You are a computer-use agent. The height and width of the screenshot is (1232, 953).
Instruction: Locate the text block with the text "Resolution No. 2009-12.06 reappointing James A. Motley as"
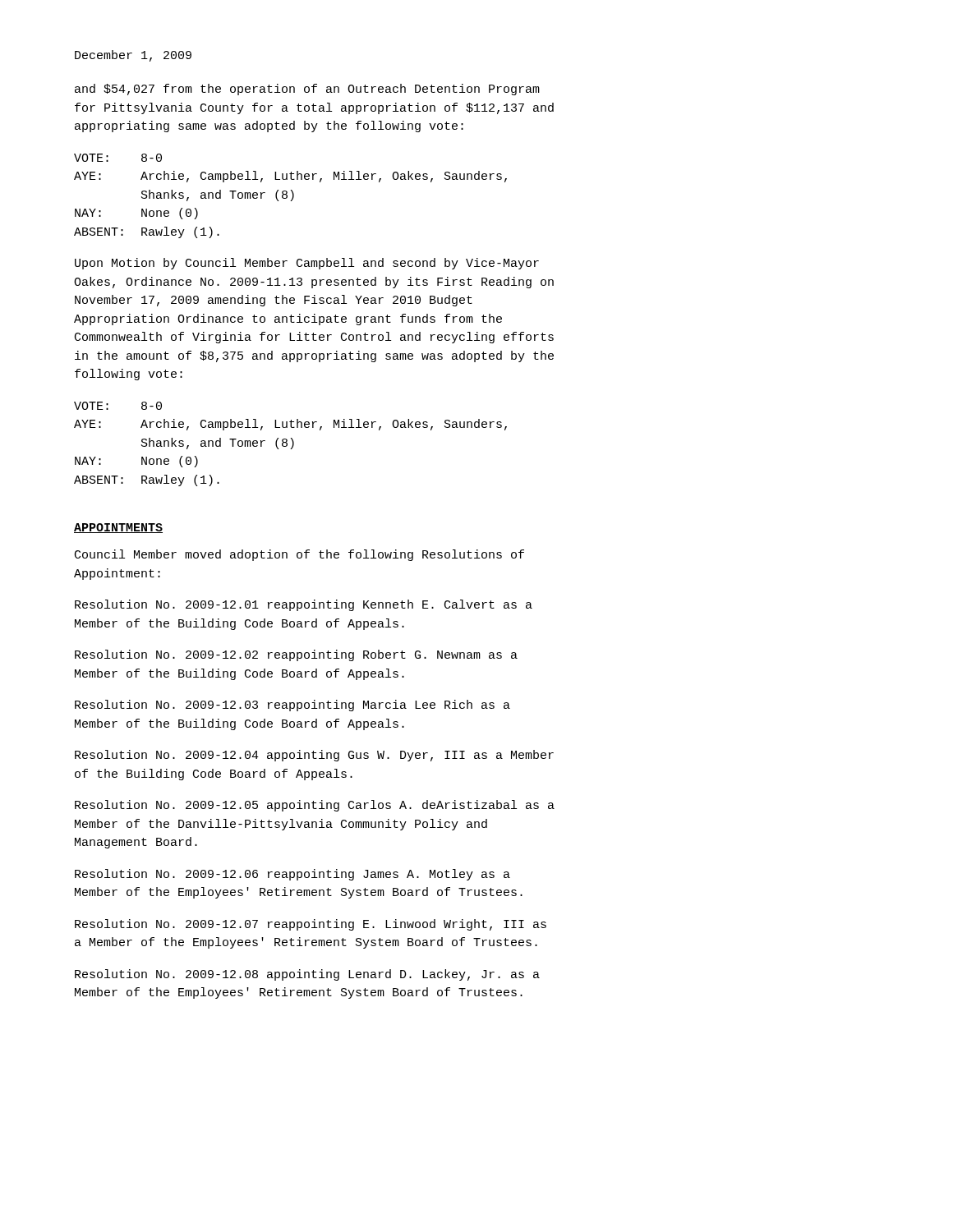pos(299,884)
